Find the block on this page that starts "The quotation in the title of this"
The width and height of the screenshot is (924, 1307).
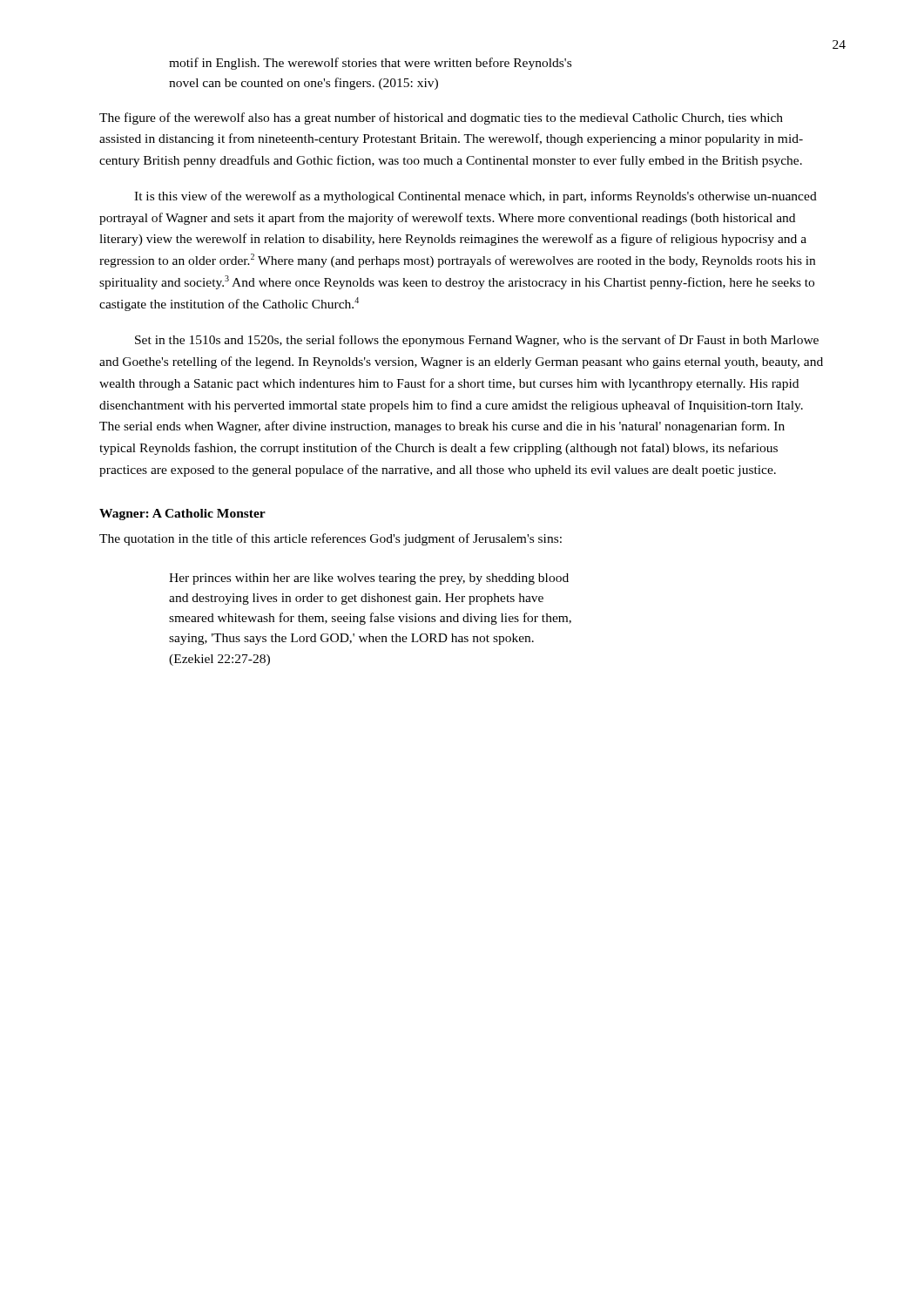462,539
